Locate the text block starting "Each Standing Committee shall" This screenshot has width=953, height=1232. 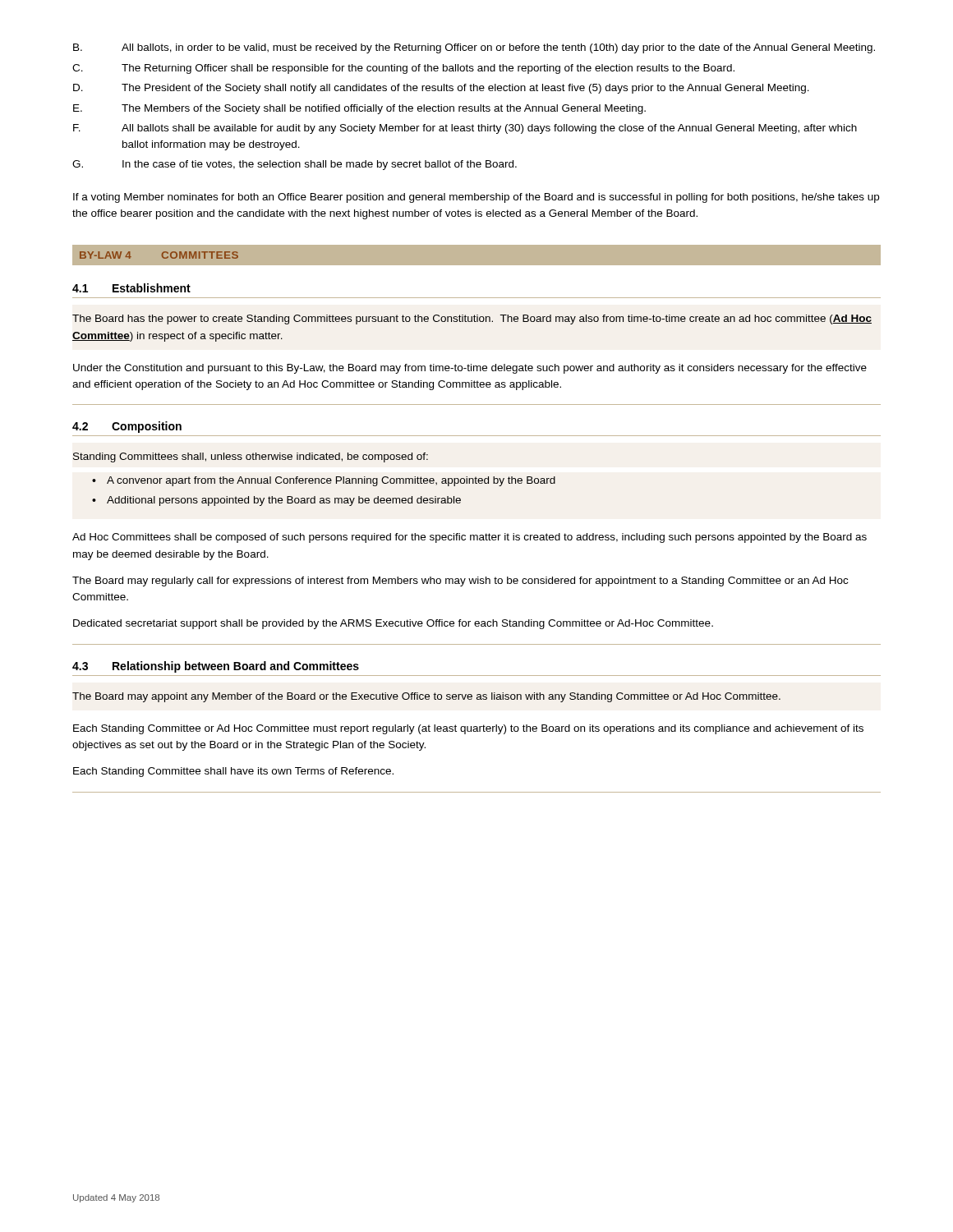pyautogui.click(x=233, y=771)
